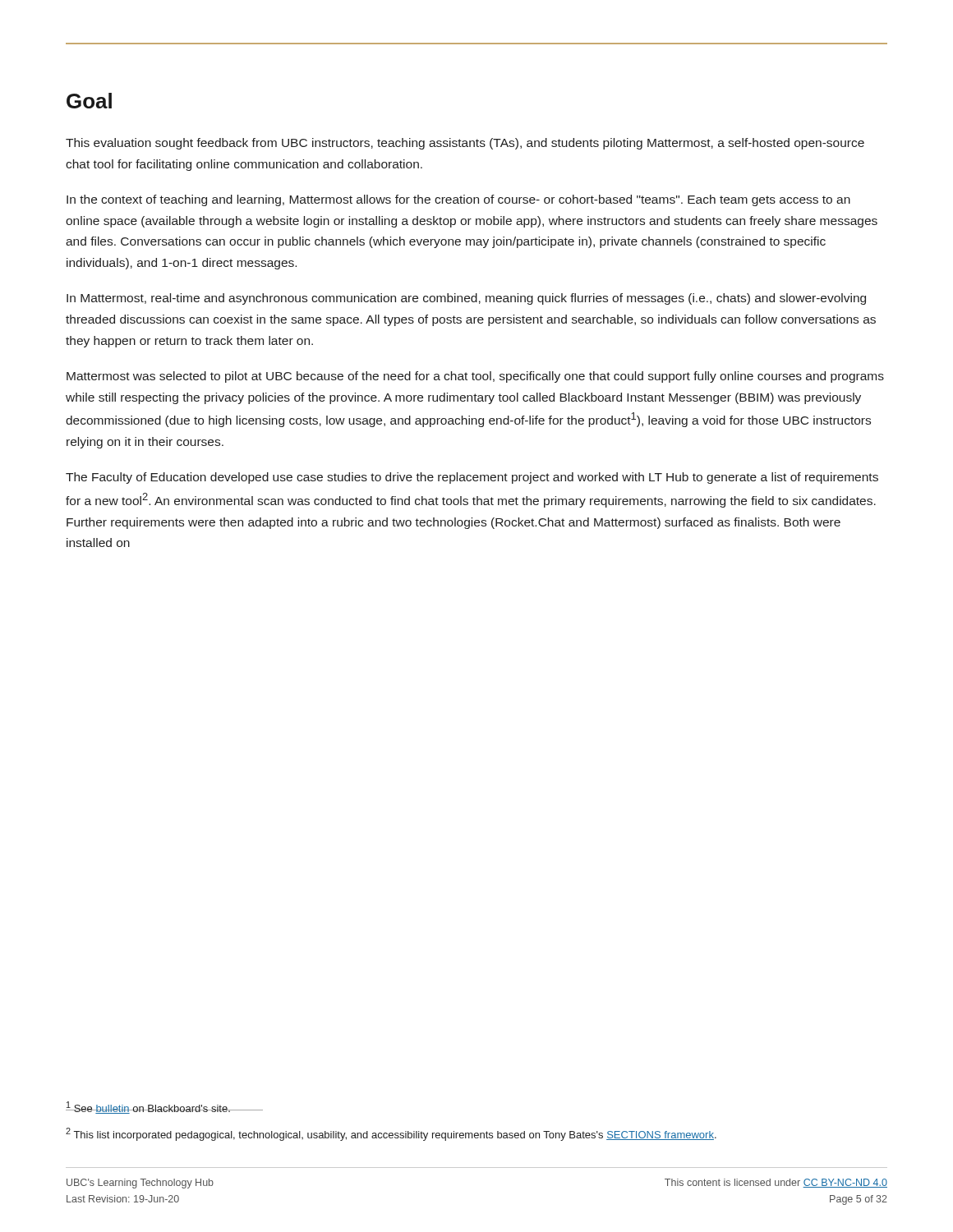Navigate to the passage starting "In the context of teaching and learning,"
This screenshot has width=953, height=1232.
click(x=472, y=231)
